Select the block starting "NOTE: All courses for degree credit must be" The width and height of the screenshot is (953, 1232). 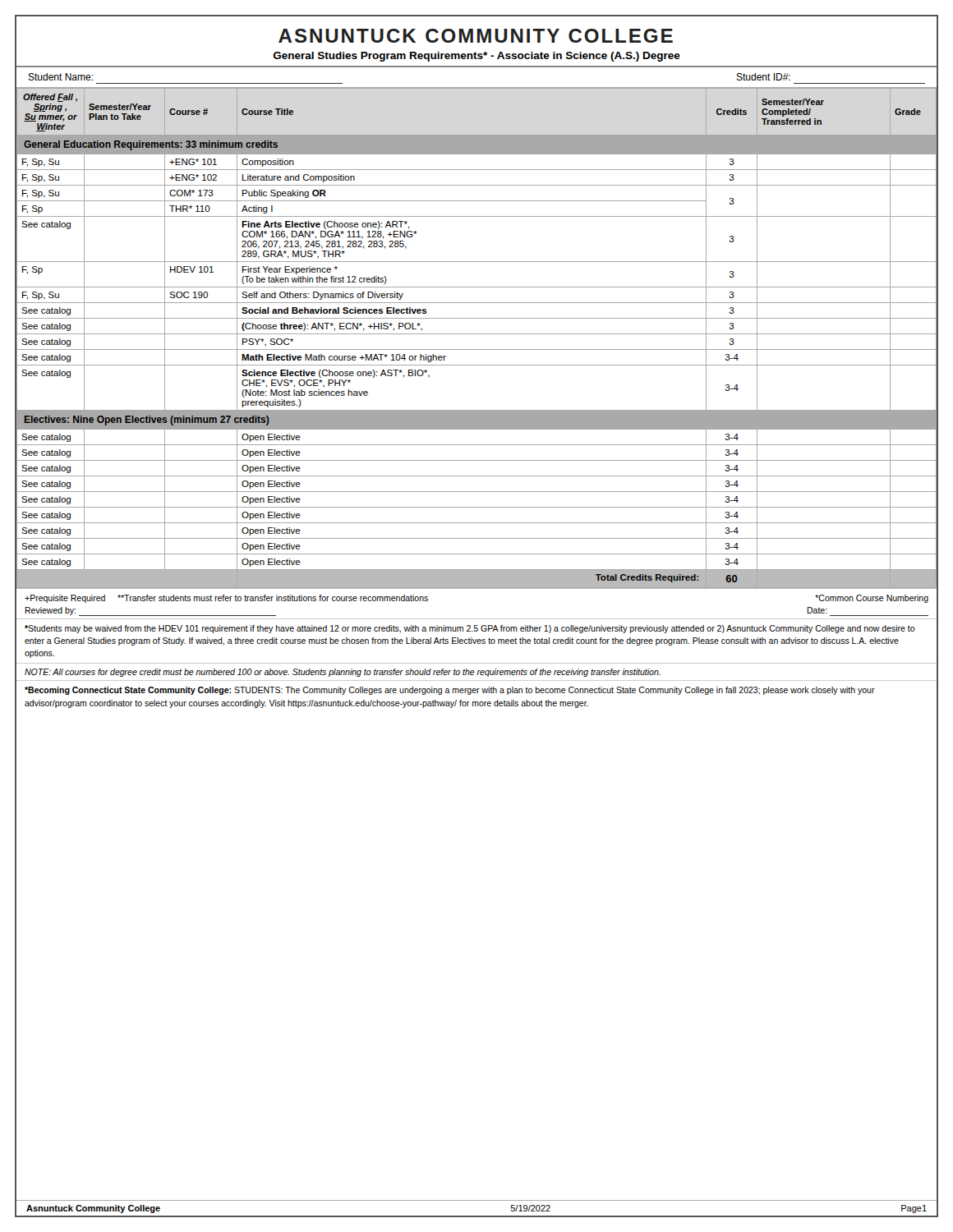[x=343, y=672]
